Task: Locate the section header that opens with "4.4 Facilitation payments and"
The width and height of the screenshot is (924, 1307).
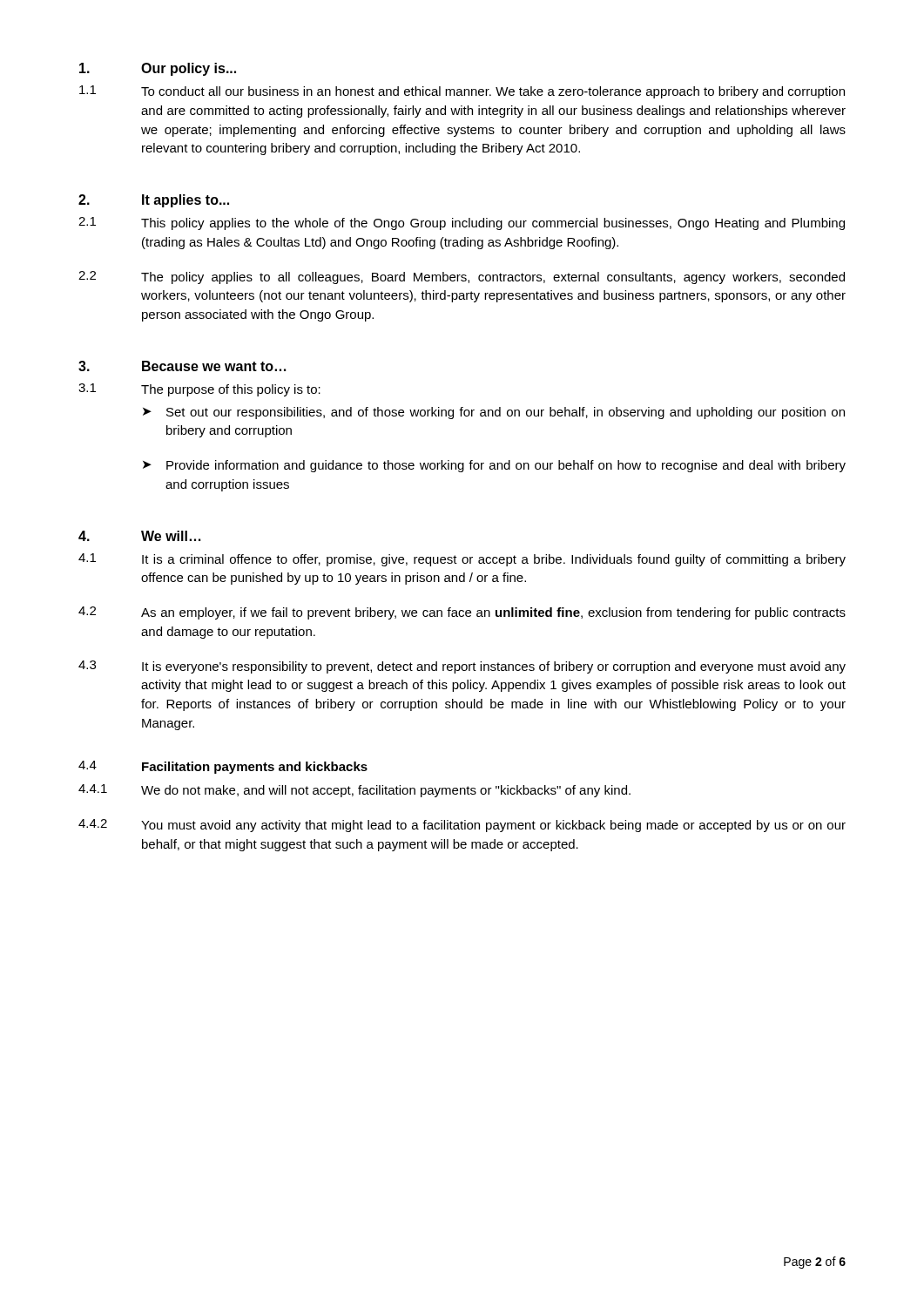Action: click(223, 767)
